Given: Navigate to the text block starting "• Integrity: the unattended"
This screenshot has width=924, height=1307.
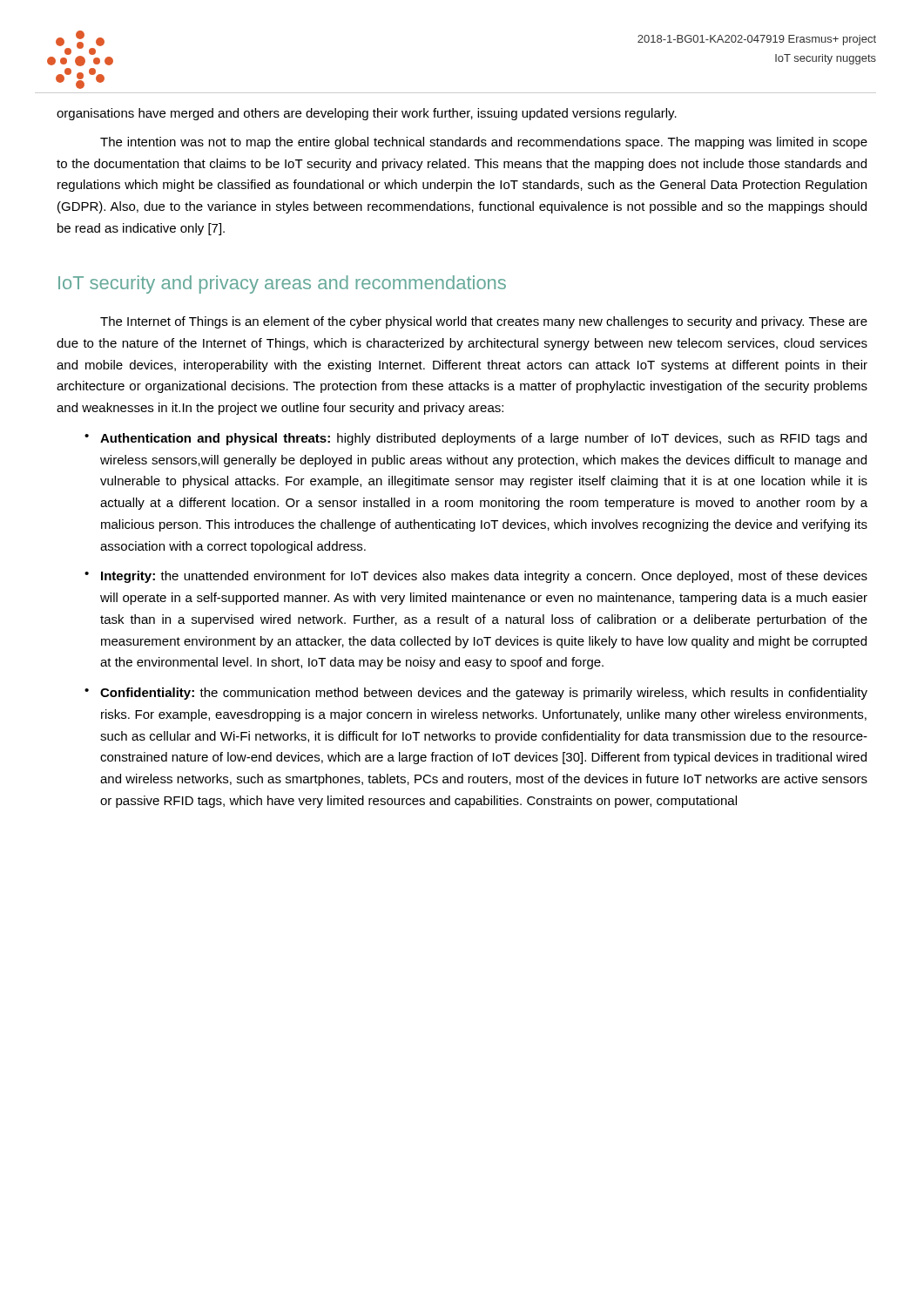Looking at the screenshot, I should (476, 620).
